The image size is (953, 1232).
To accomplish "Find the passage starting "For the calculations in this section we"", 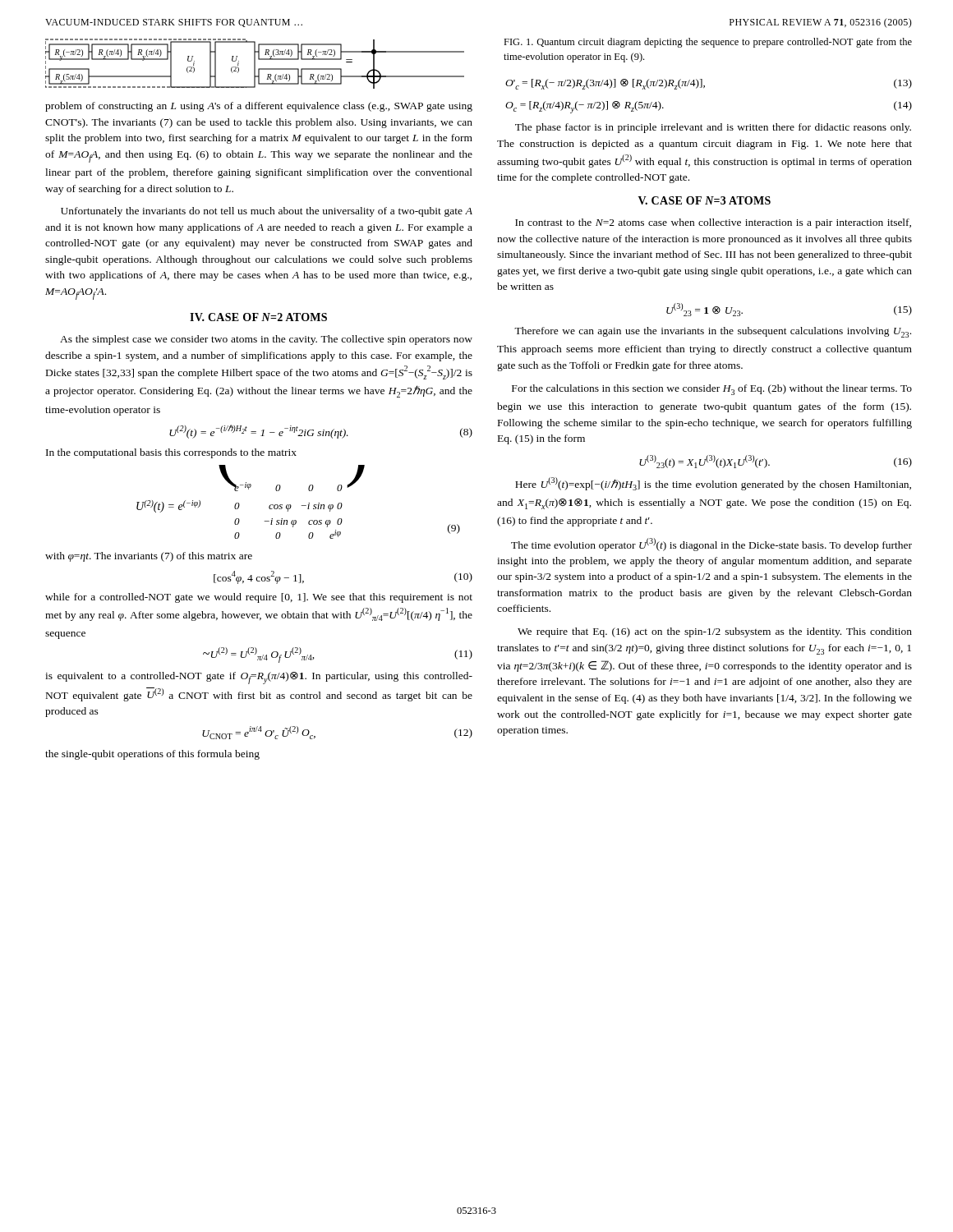I will click(705, 413).
